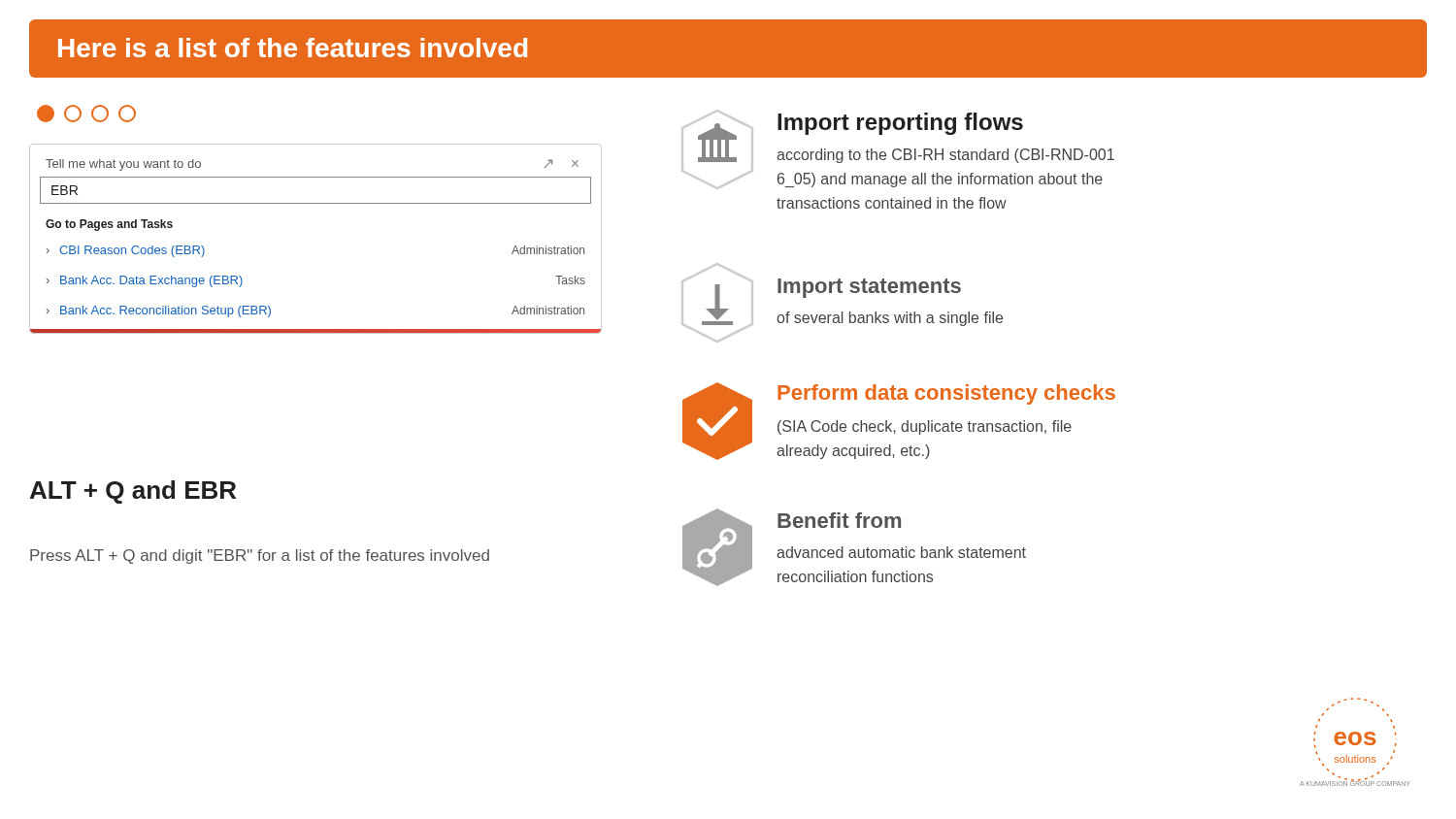Point to the text block starting "Import reporting flows"
Viewport: 1456px width, 819px height.
click(900, 122)
